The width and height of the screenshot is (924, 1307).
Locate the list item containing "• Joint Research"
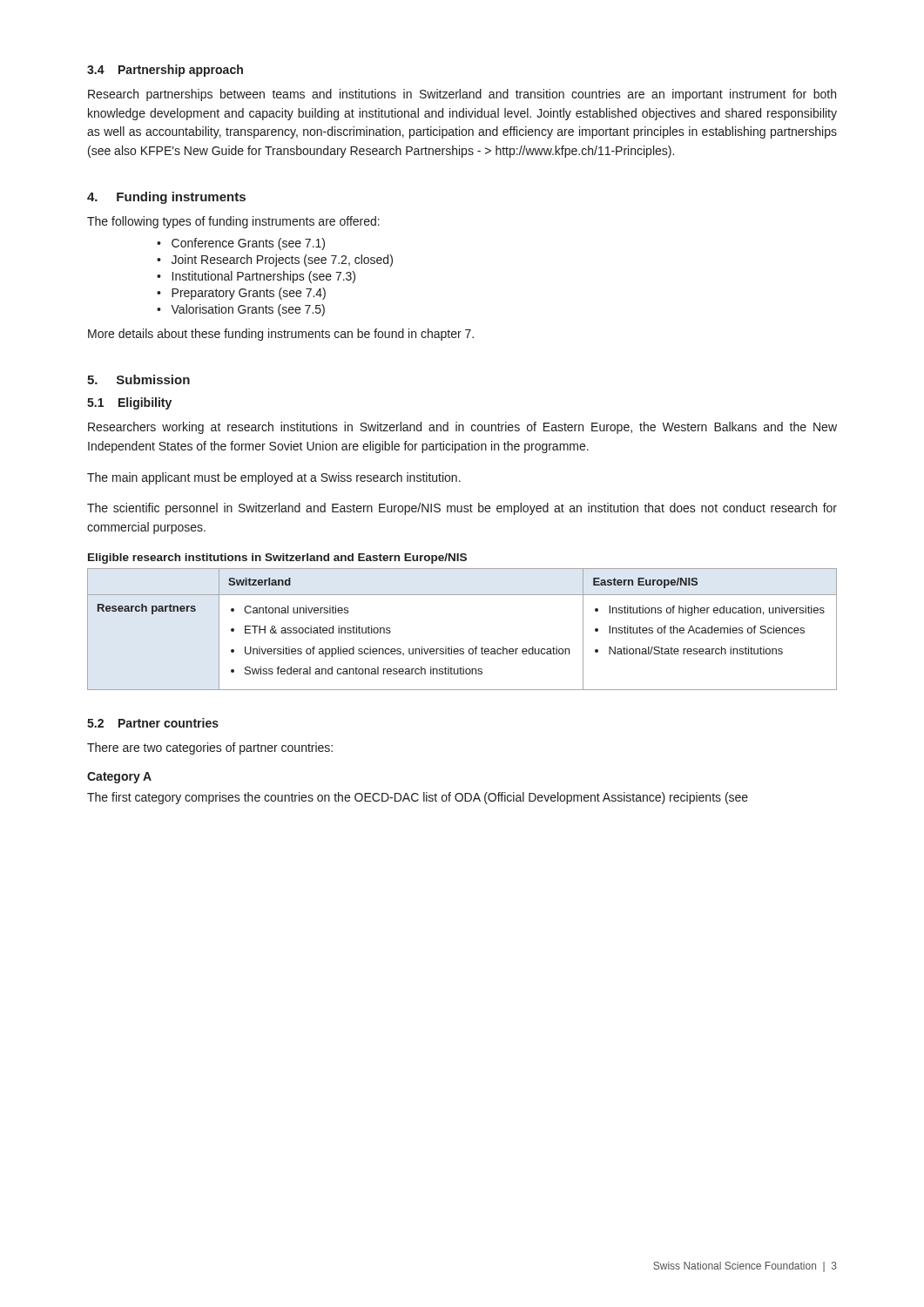pos(275,260)
